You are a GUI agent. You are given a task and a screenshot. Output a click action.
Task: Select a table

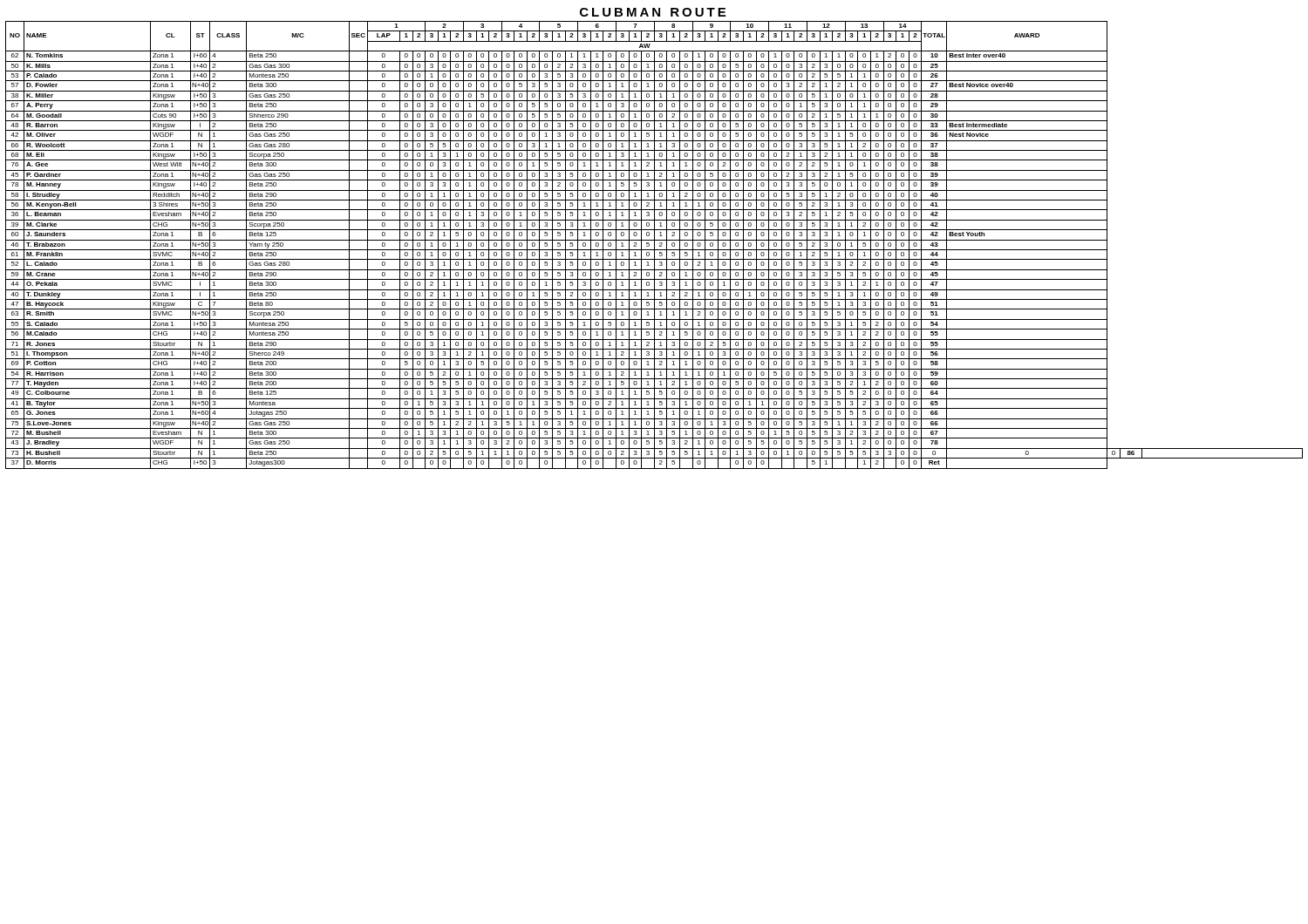[654, 245]
